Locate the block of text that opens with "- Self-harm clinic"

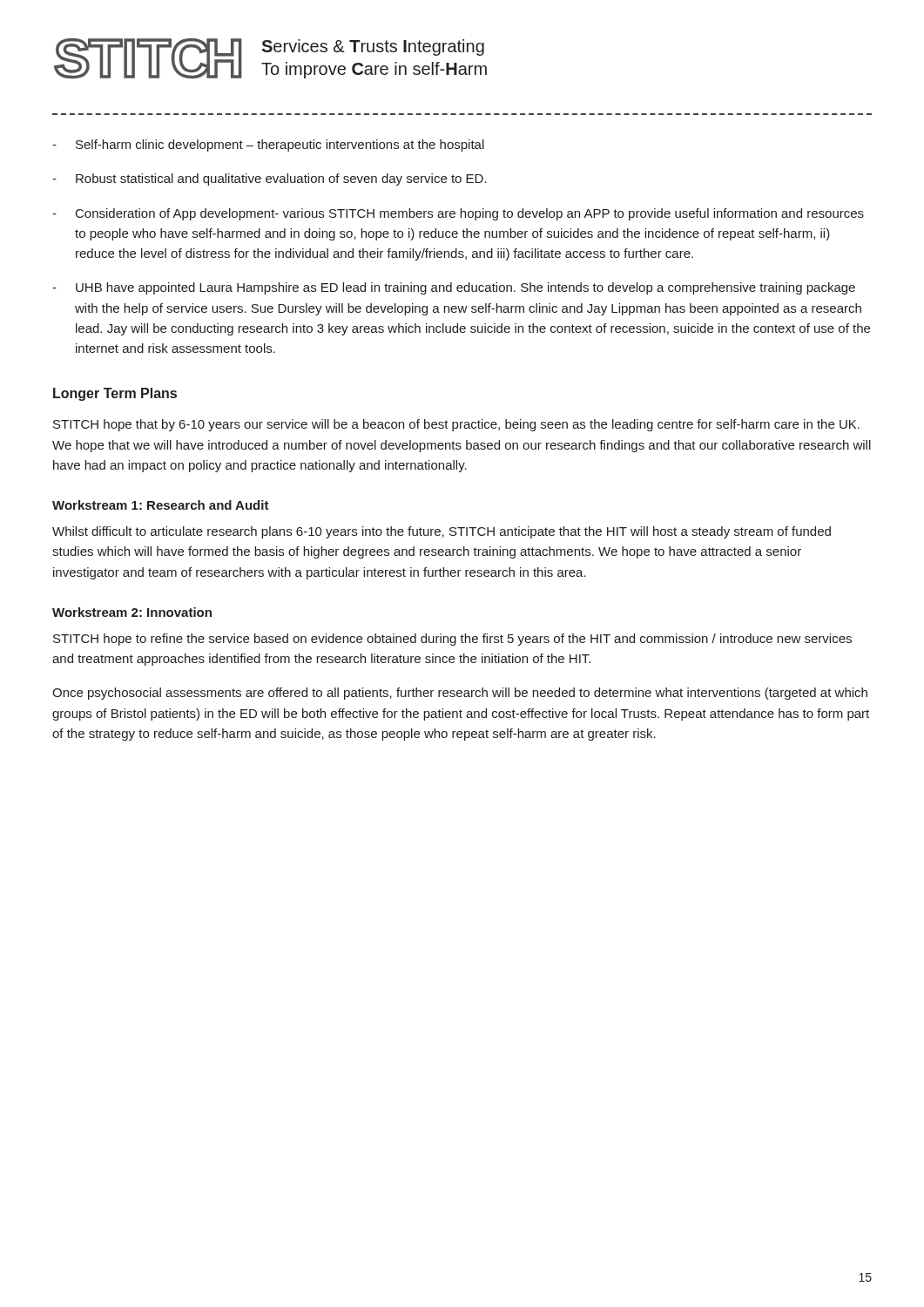click(462, 144)
